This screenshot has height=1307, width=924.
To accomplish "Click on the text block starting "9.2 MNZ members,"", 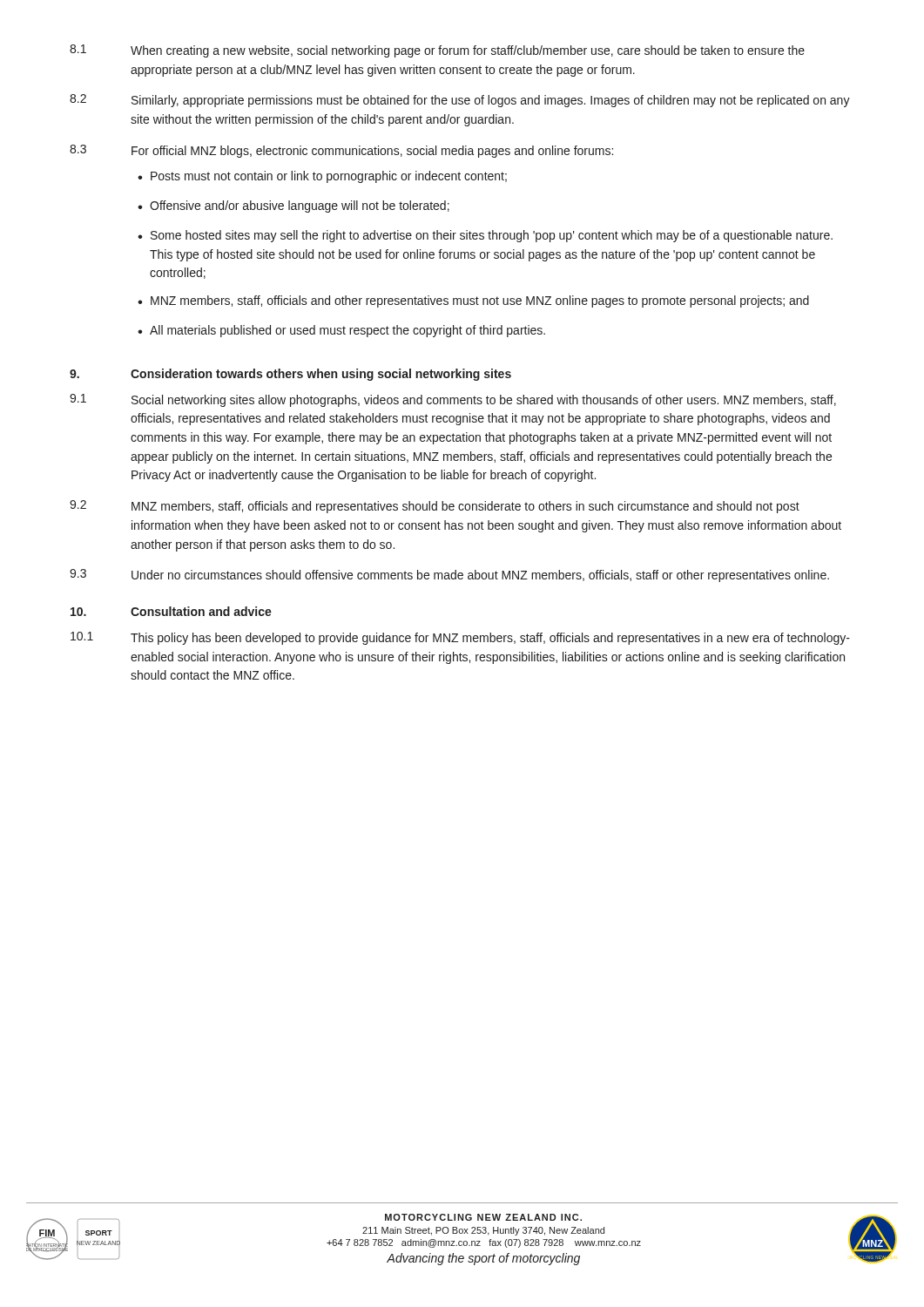I will (x=462, y=526).
